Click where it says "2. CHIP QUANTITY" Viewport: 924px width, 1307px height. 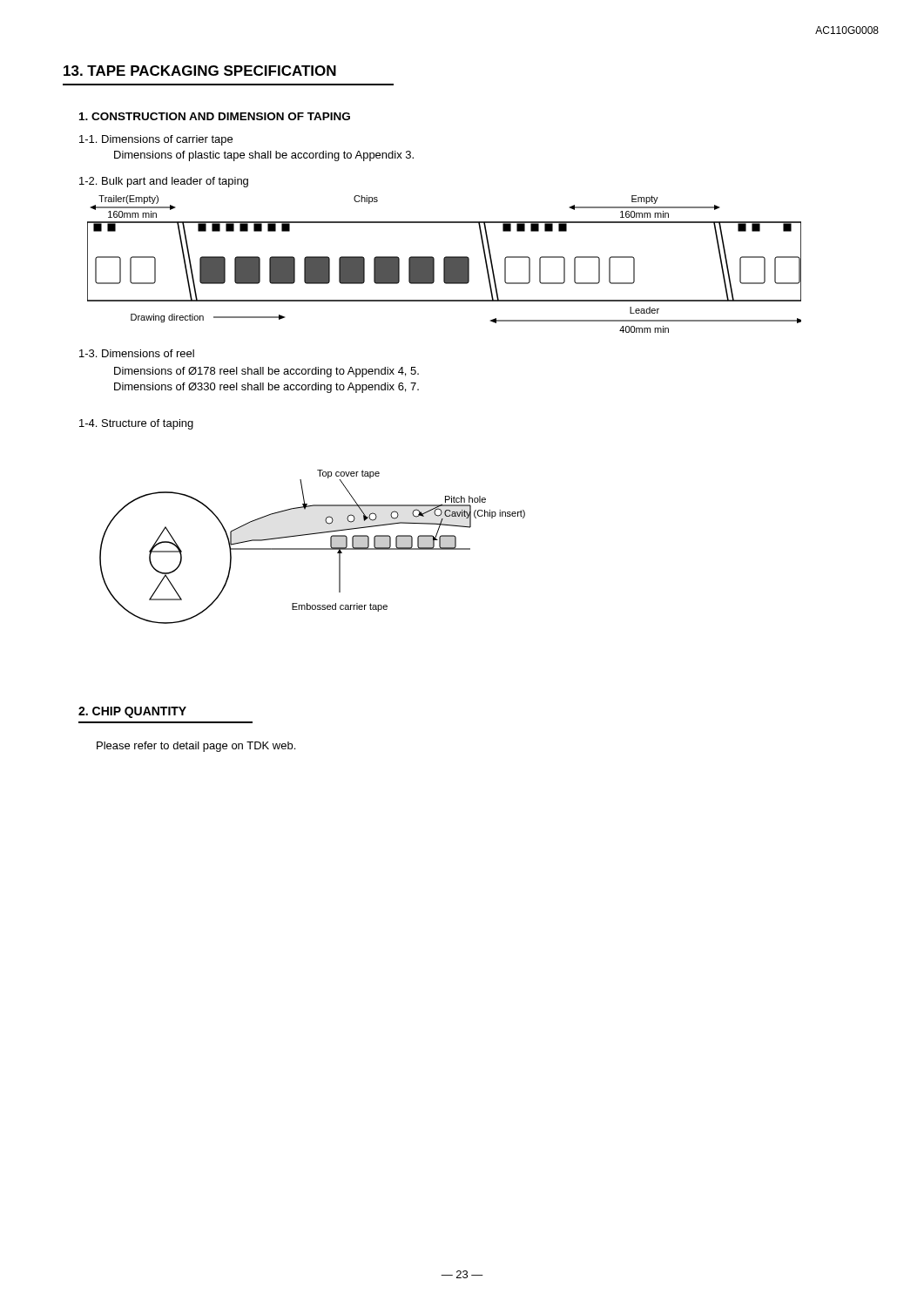point(132,711)
